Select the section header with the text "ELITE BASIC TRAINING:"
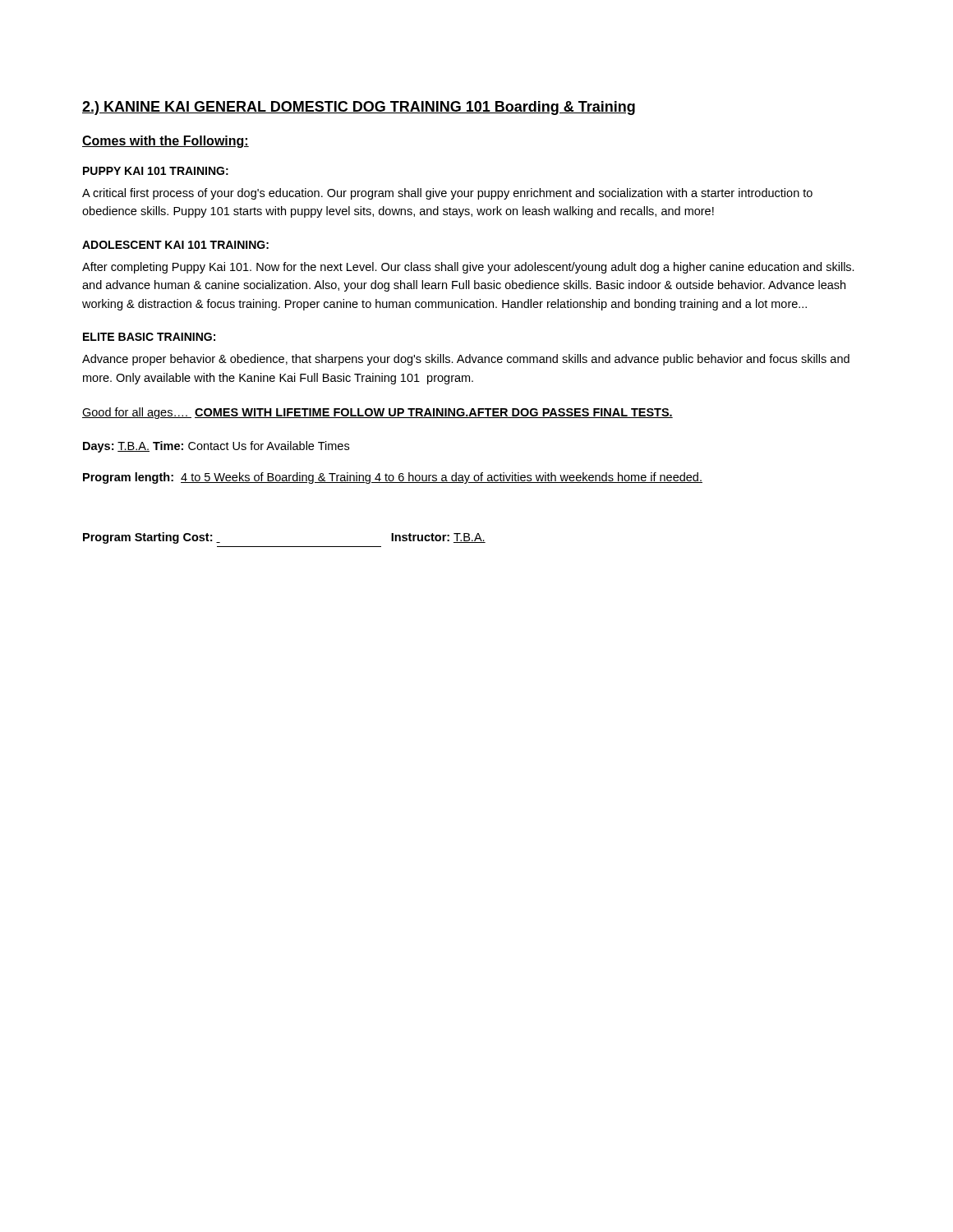Image resolution: width=953 pixels, height=1232 pixels. (149, 337)
